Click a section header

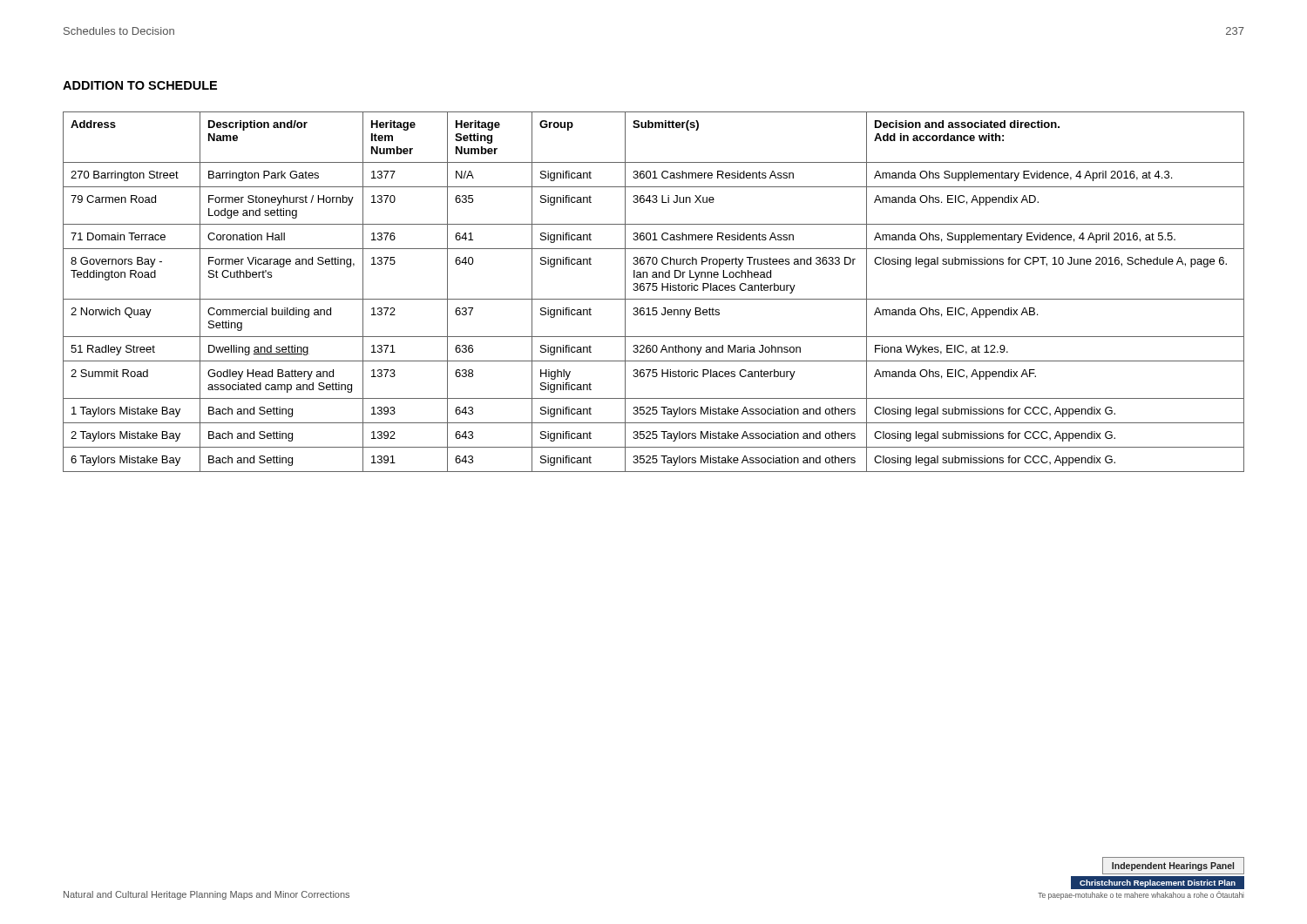coord(140,85)
